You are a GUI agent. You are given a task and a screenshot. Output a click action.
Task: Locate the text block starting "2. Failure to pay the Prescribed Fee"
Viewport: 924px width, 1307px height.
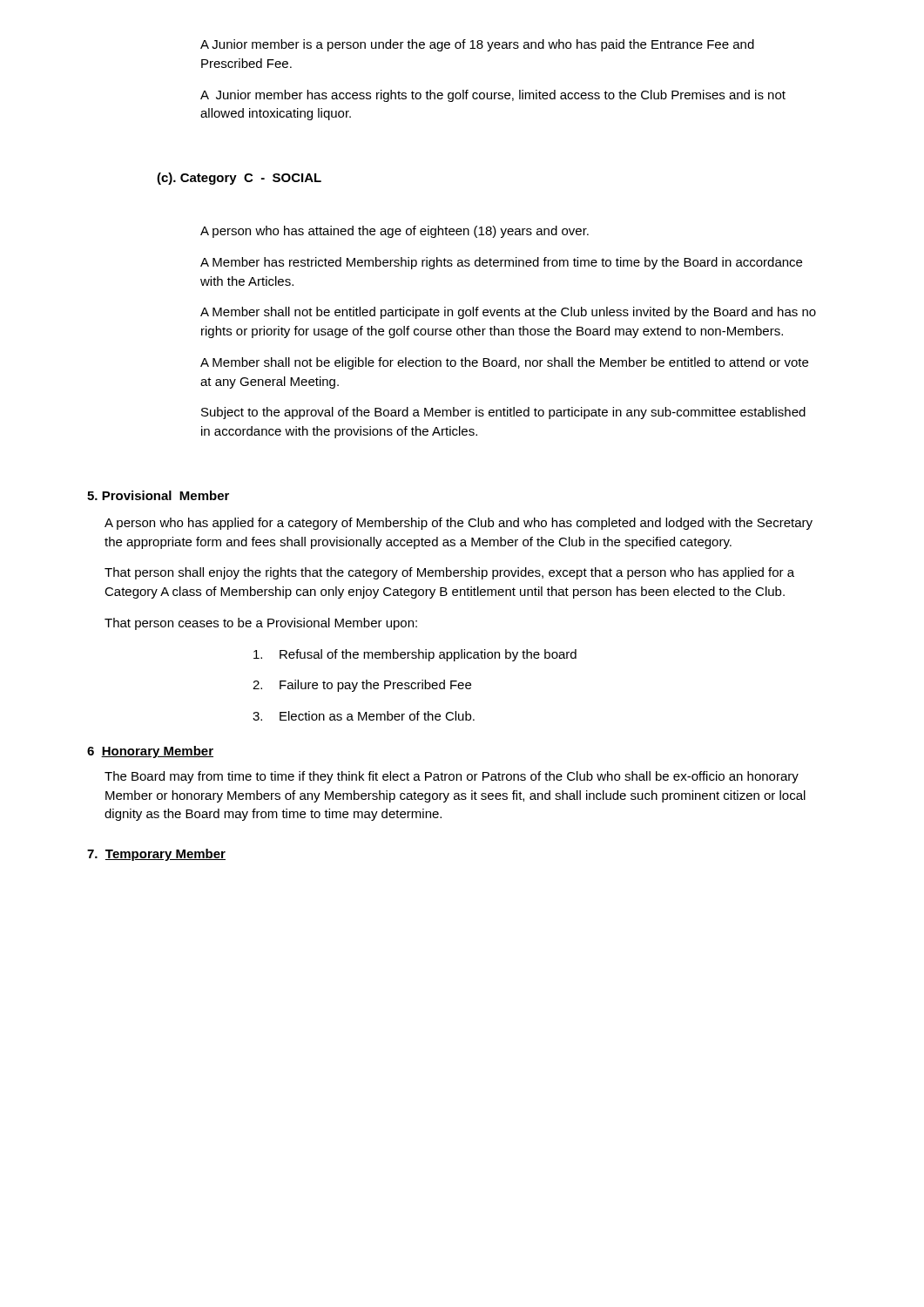click(x=362, y=685)
